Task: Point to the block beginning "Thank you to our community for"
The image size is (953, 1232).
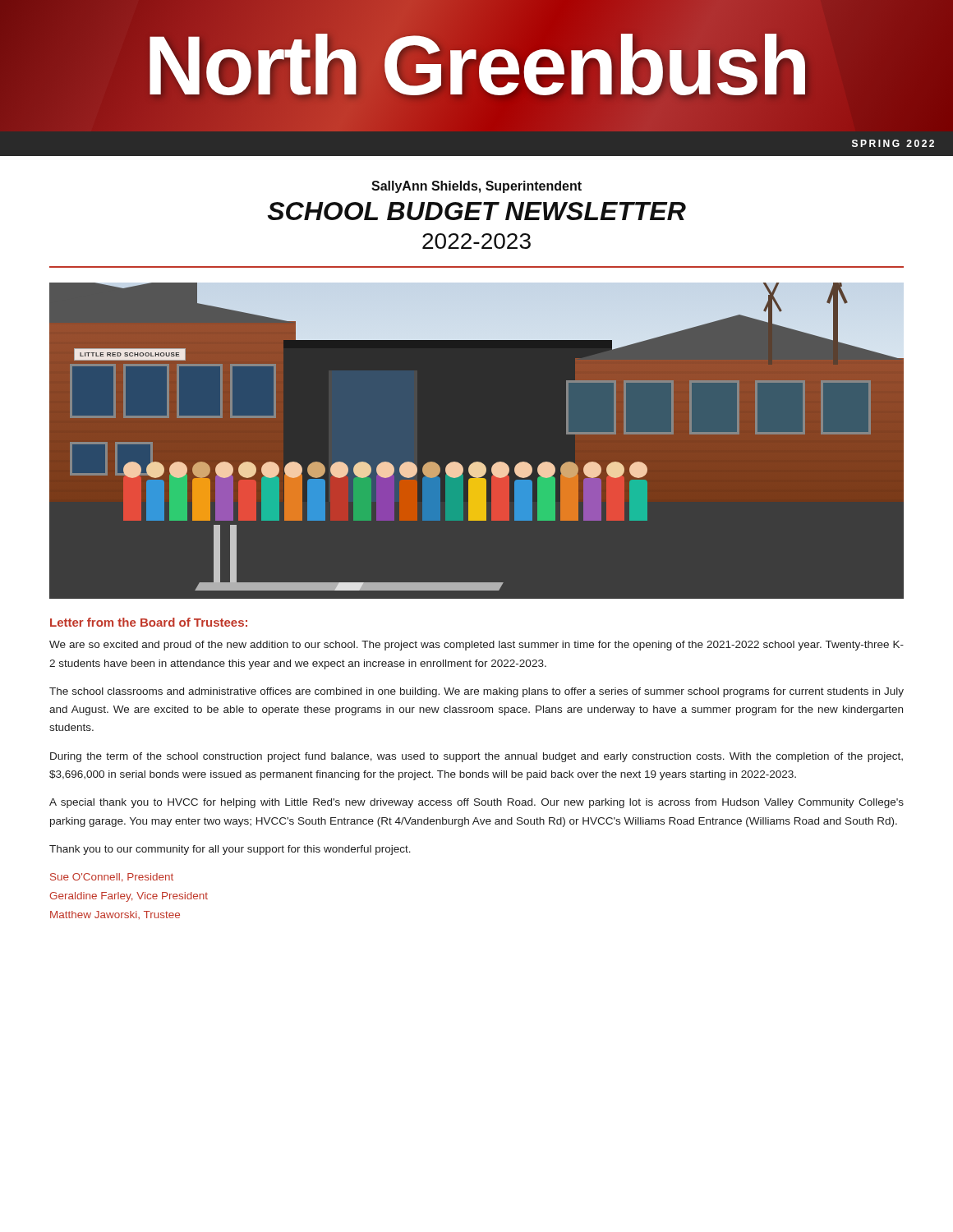Action: (230, 849)
